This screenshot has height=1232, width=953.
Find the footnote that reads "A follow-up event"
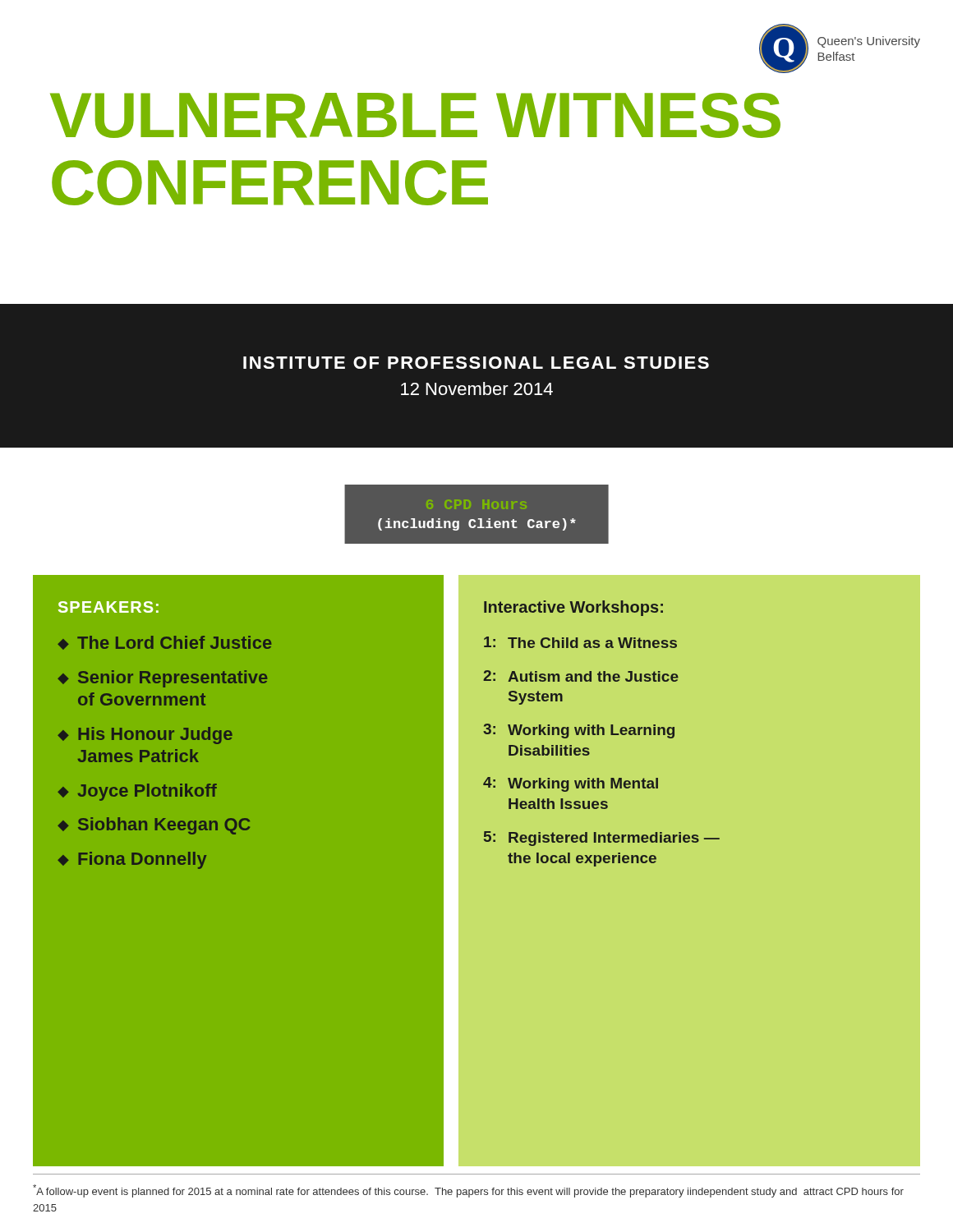(468, 1198)
